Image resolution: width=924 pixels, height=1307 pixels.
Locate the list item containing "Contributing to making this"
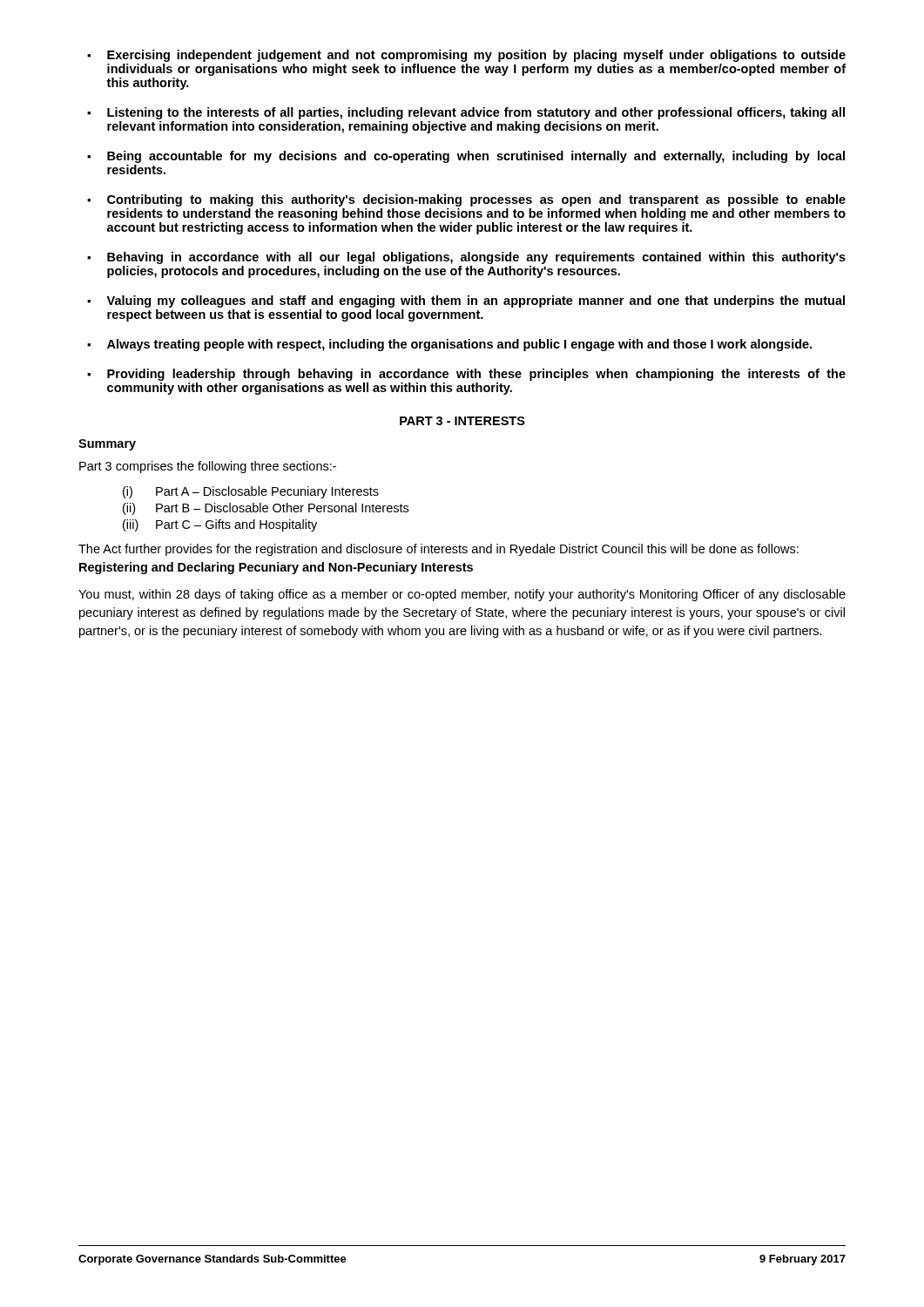(476, 213)
